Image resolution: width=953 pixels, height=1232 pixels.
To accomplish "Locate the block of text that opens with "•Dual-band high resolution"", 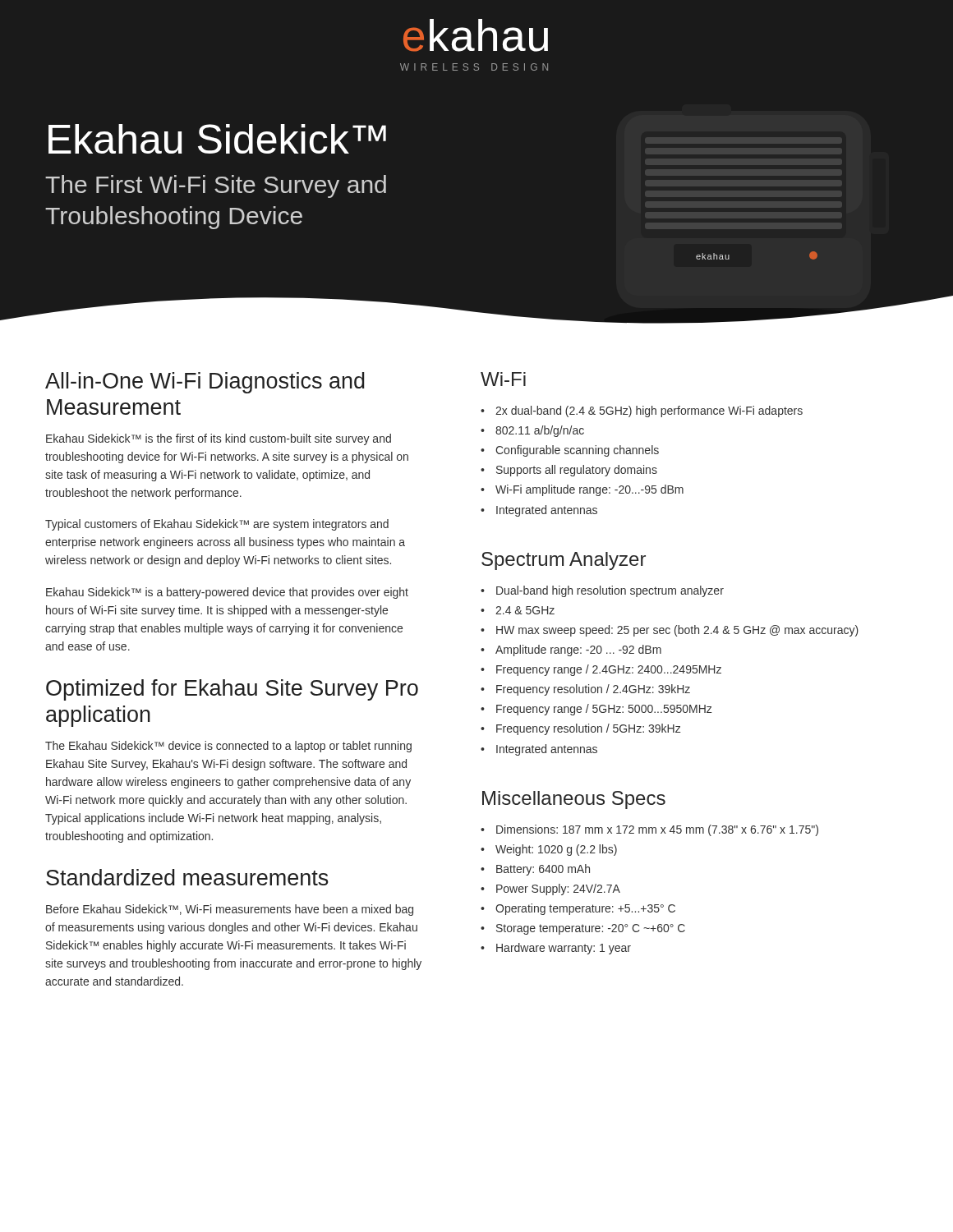I will pos(602,590).
